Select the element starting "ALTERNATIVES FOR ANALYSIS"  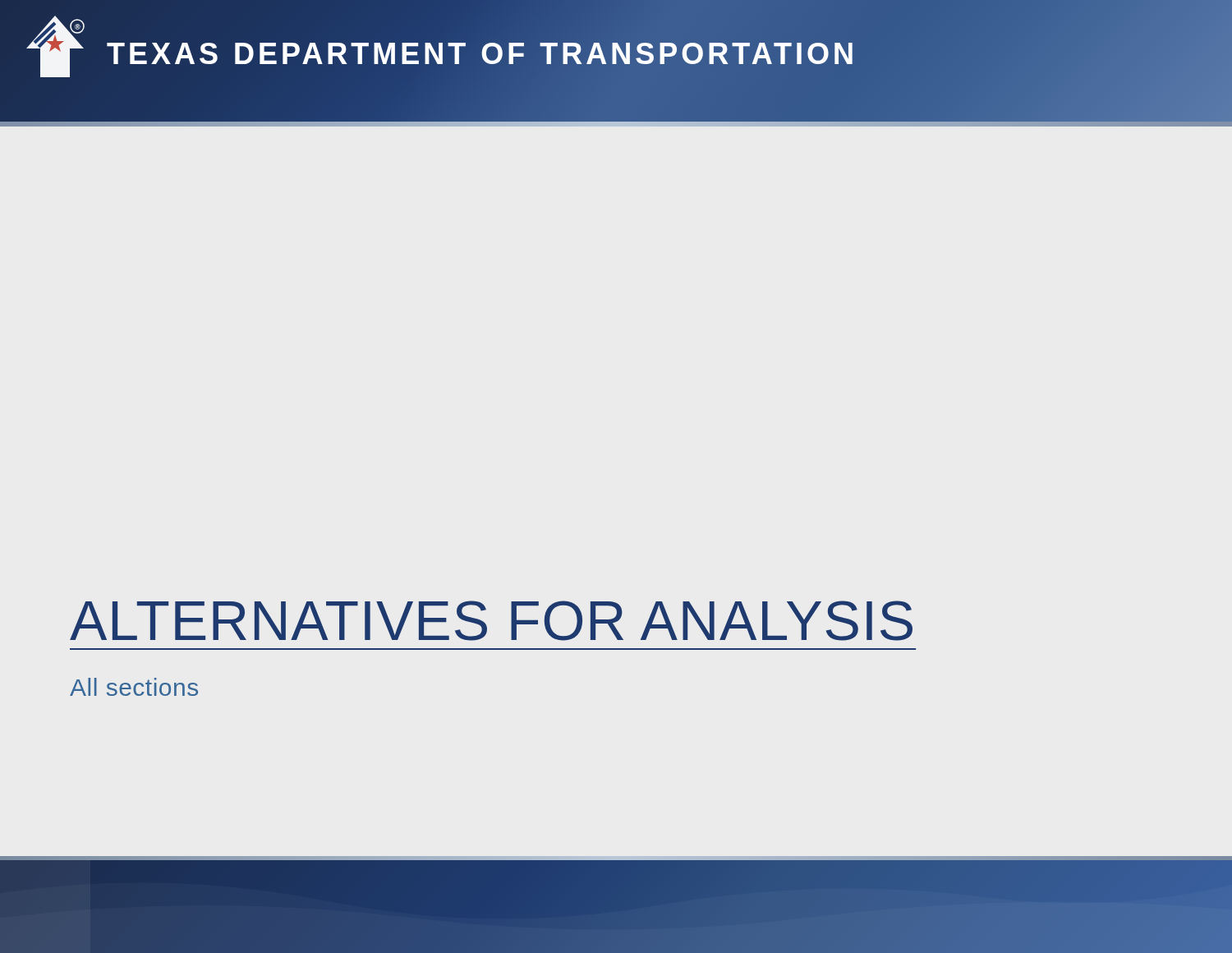tap(493, 621)
